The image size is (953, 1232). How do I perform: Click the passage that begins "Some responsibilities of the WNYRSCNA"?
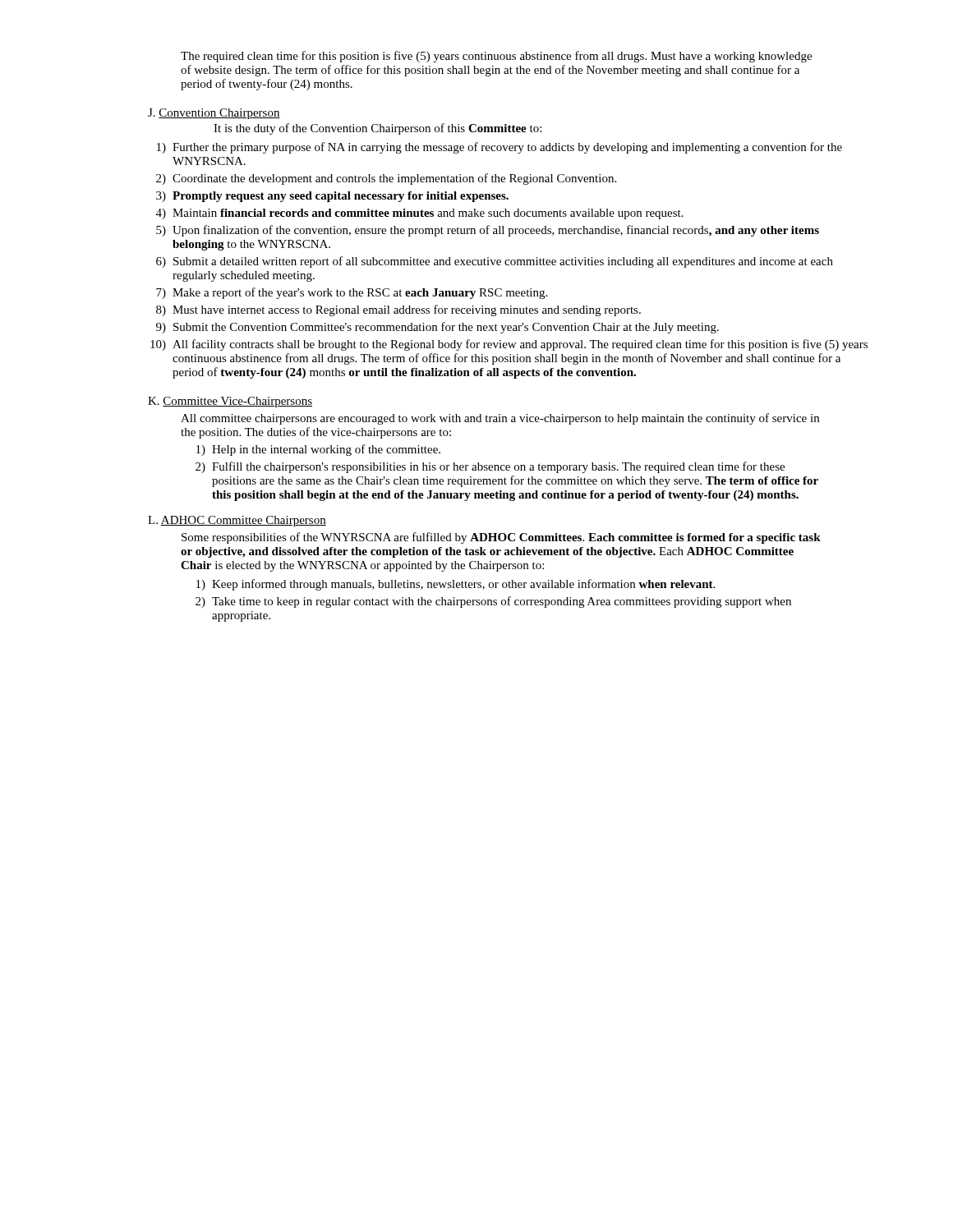[x=501, y=551]
